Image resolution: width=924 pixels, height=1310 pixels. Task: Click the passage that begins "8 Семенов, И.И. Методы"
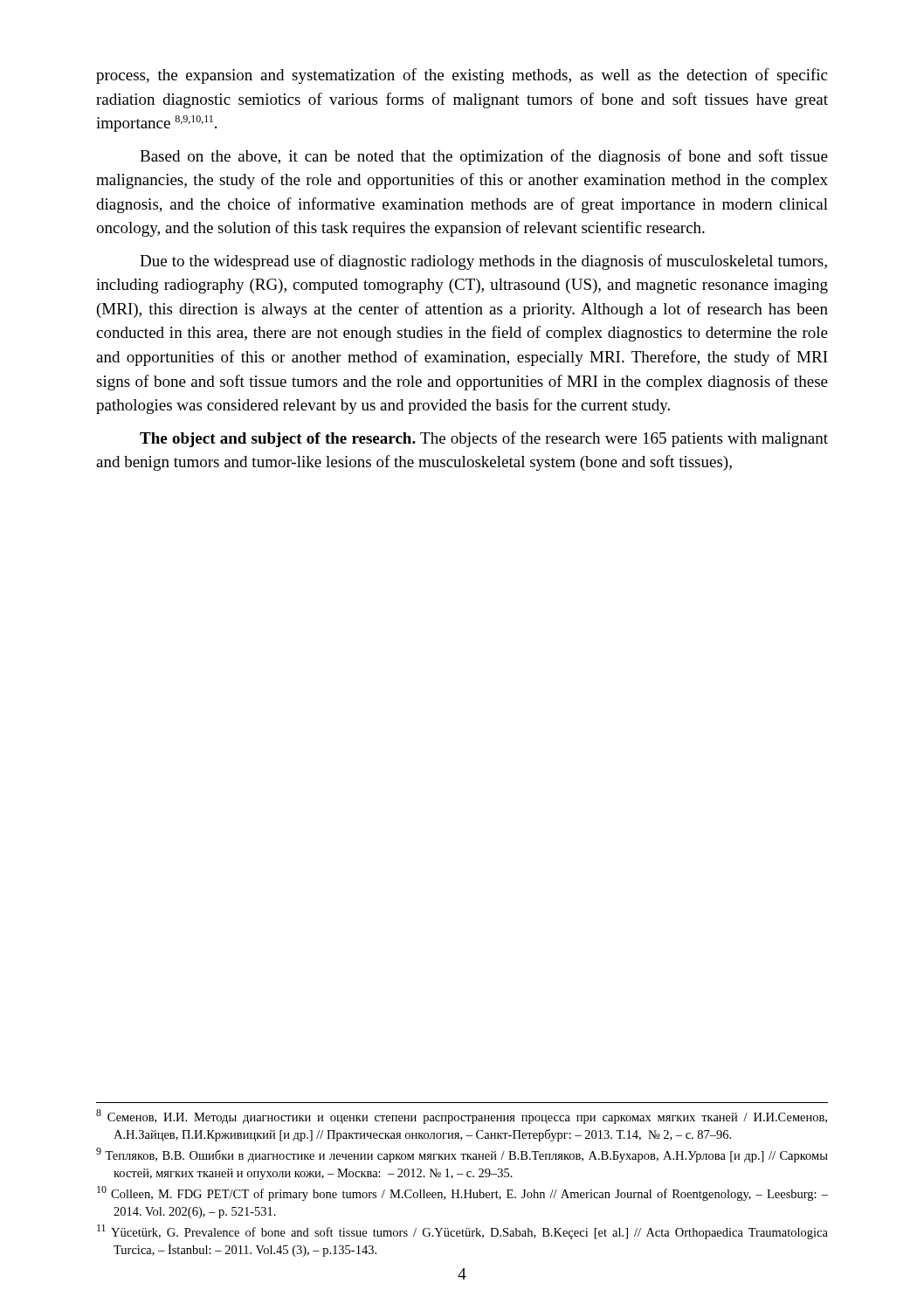tap(462, 1126)
